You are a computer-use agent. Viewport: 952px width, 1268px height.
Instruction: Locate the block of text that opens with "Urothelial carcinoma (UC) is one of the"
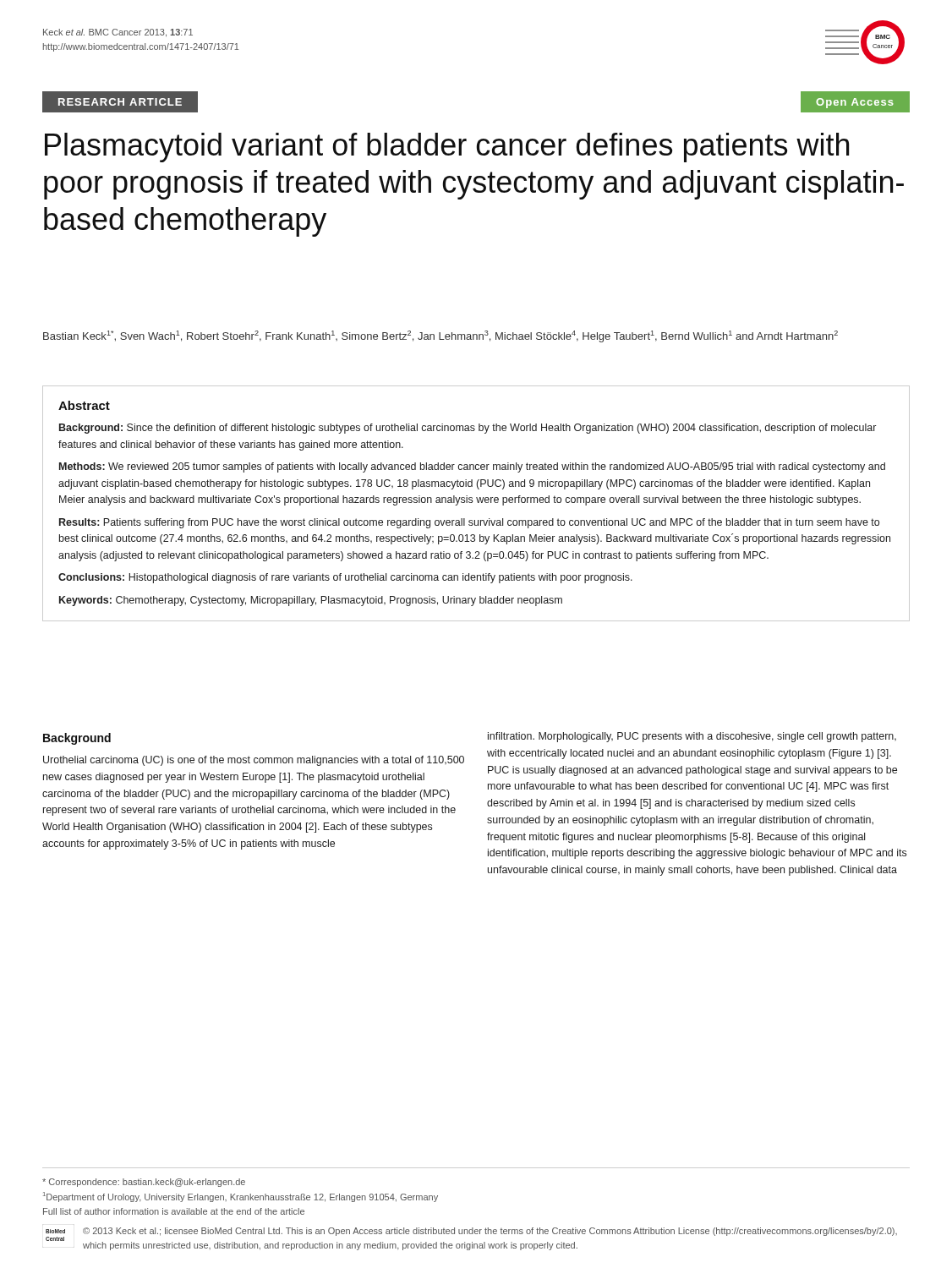[253, 802]
